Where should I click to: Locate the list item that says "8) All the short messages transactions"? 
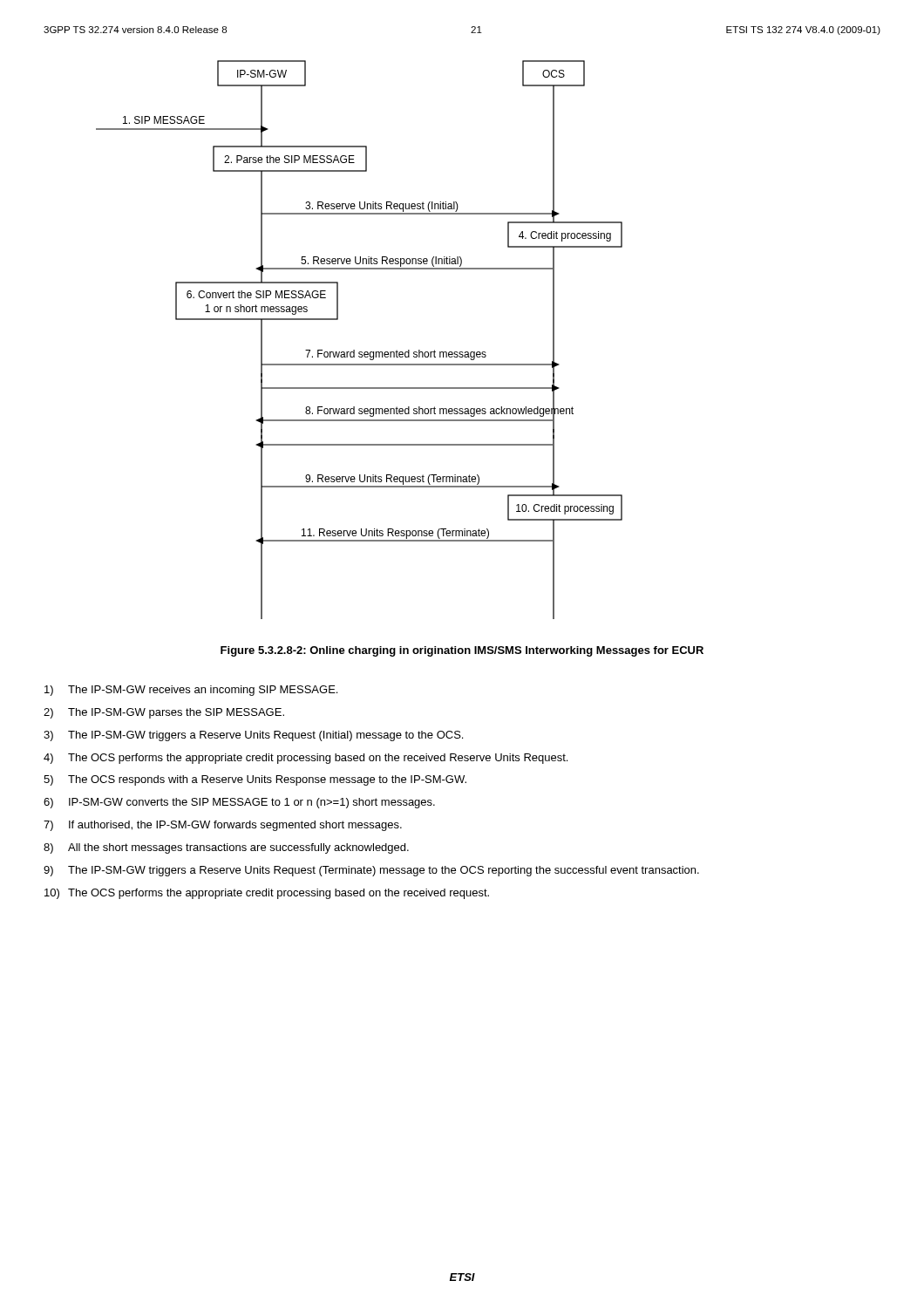point(227,848)
